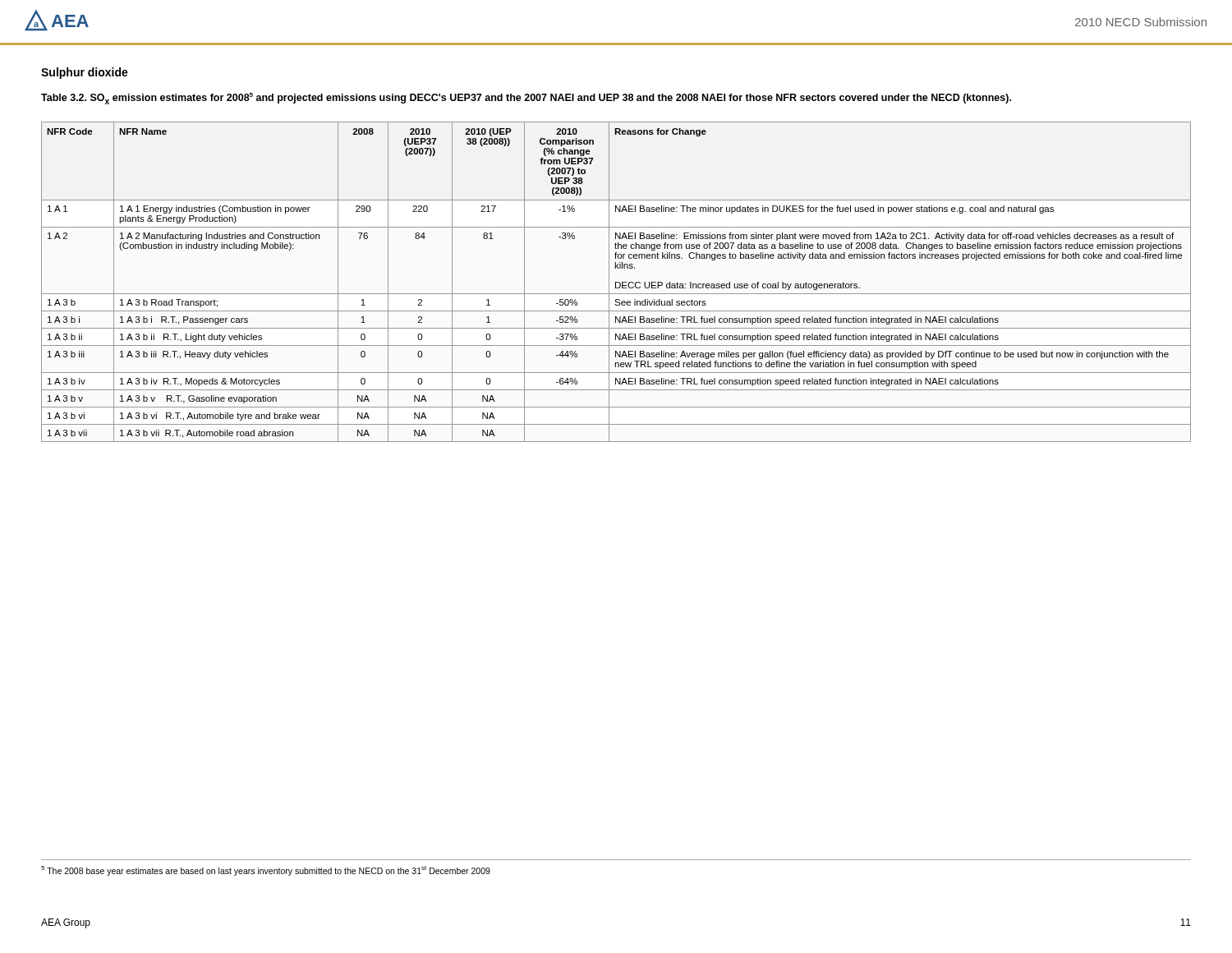Viewport: 1232px width, 953px height.
Task: Find the caption containing "Table 3.2. SOx emission estimates for 20085 and"
Action: pos(526,98)
